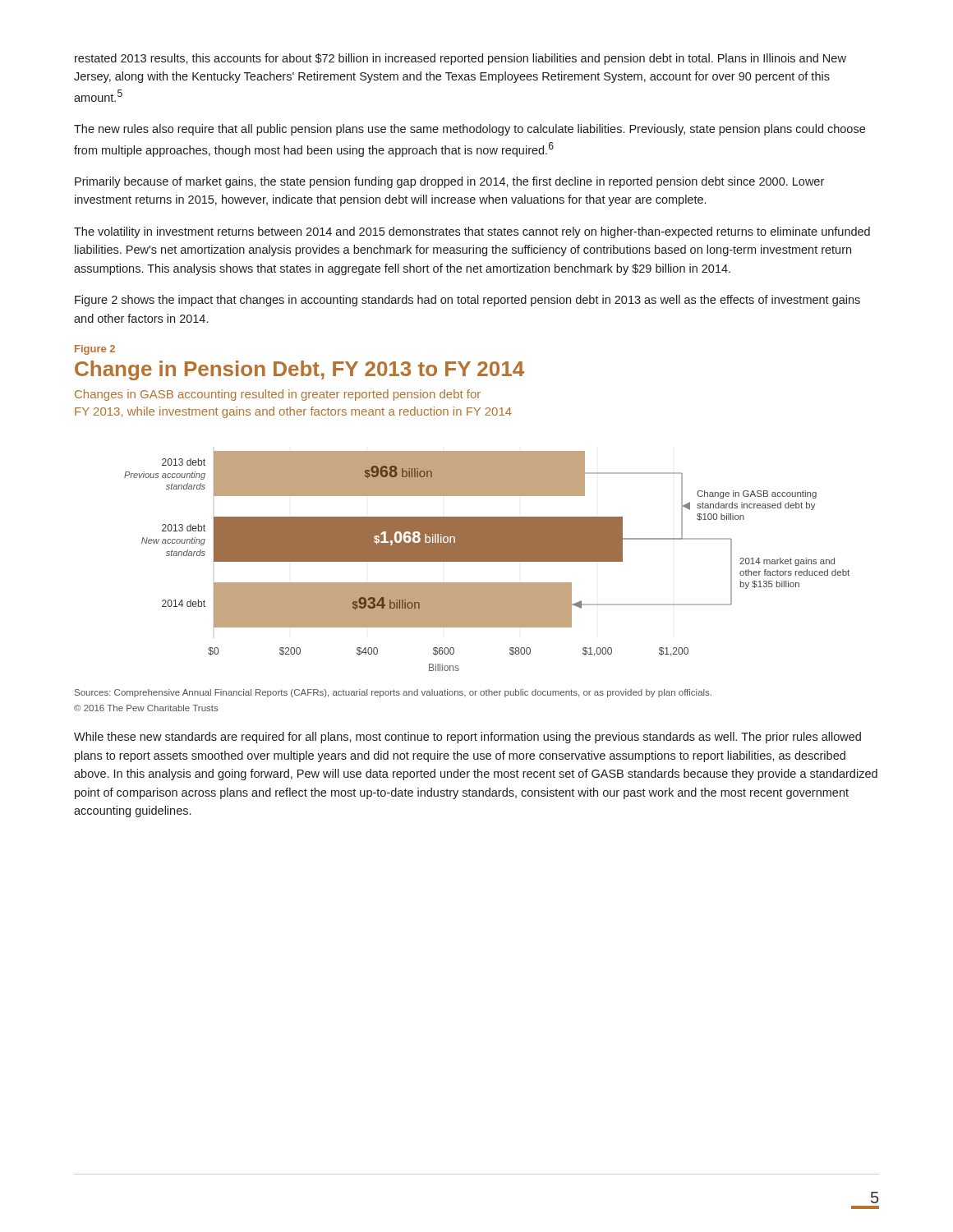Locate the text starting "Changes in GASB accounting resulted in greater reported"

[293, 402]
